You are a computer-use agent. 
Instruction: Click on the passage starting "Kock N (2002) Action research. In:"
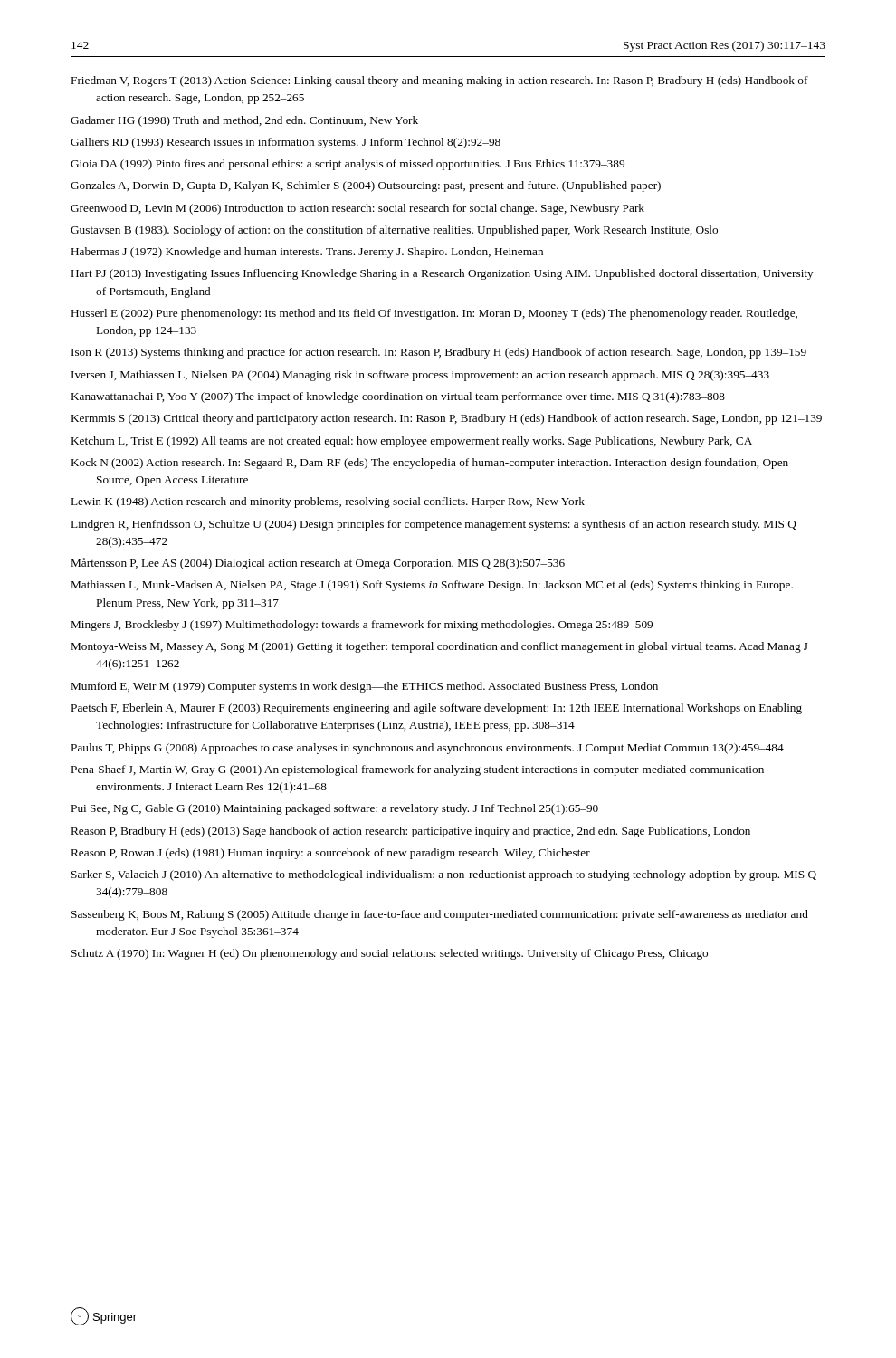(x=430, y=471)
